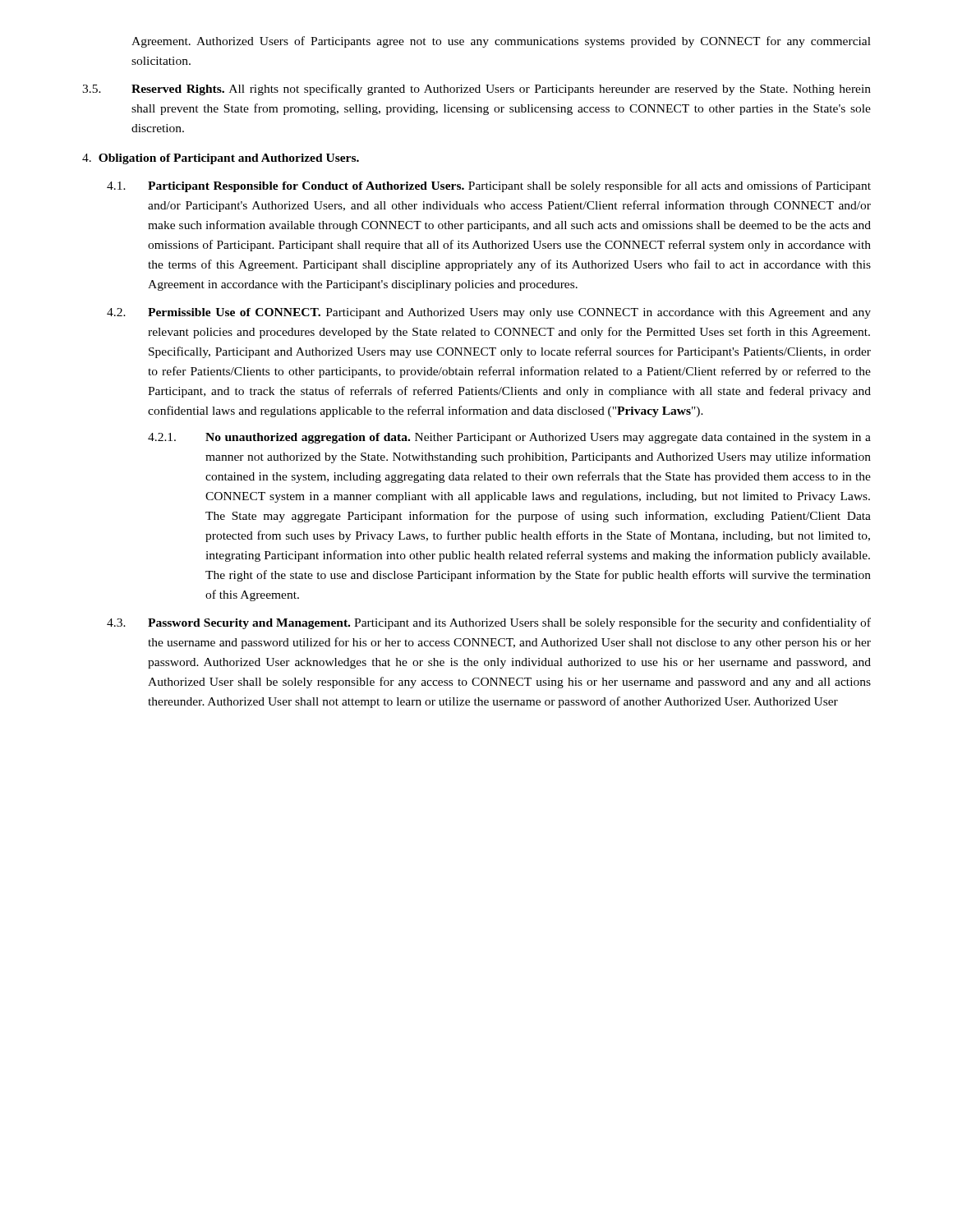The width and height of the screenshot is (953, 1232).
Task: Find the list item that reads "4.3. Password Security"
Action: 489,662
